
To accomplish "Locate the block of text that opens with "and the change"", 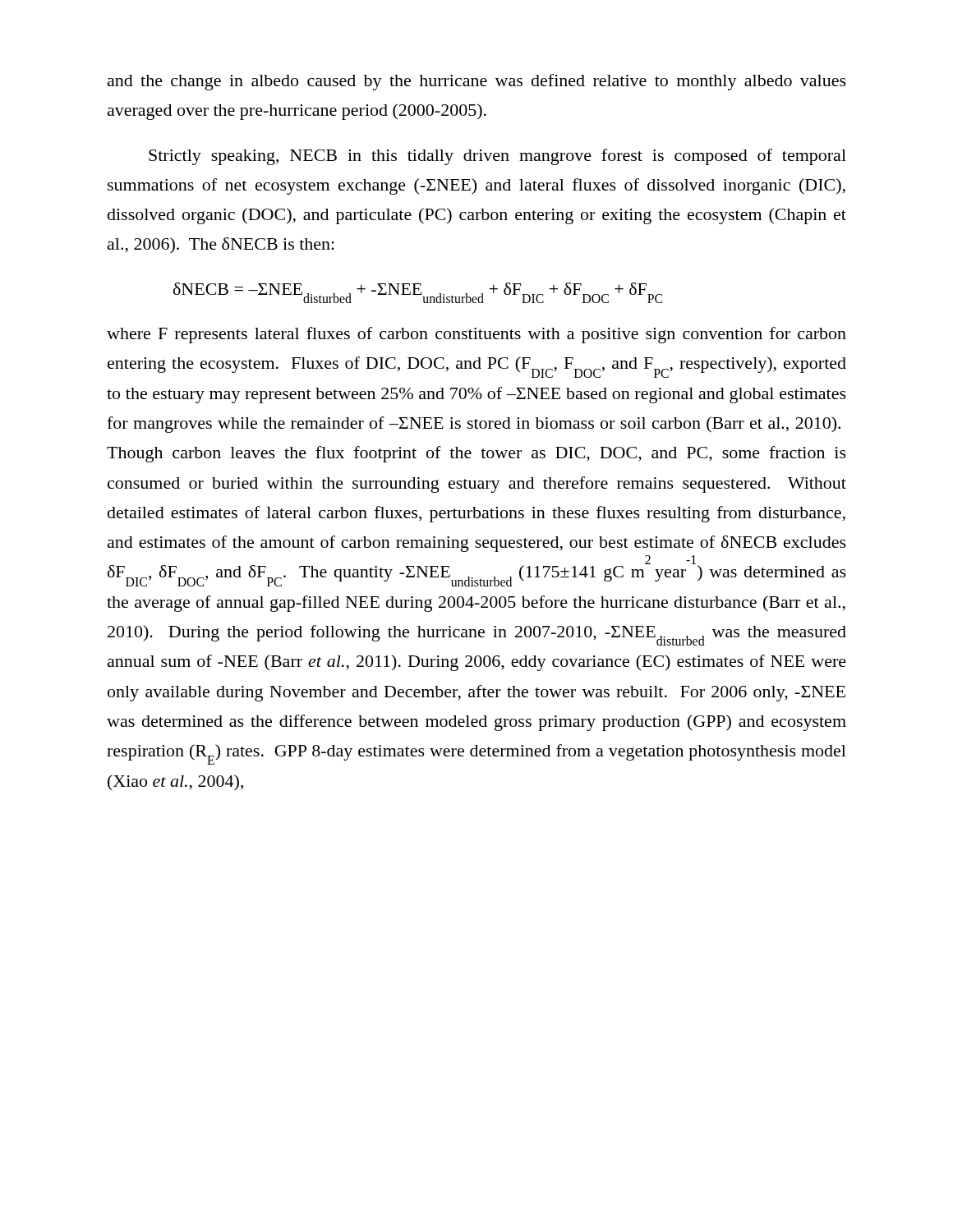I will pos(476,95).
